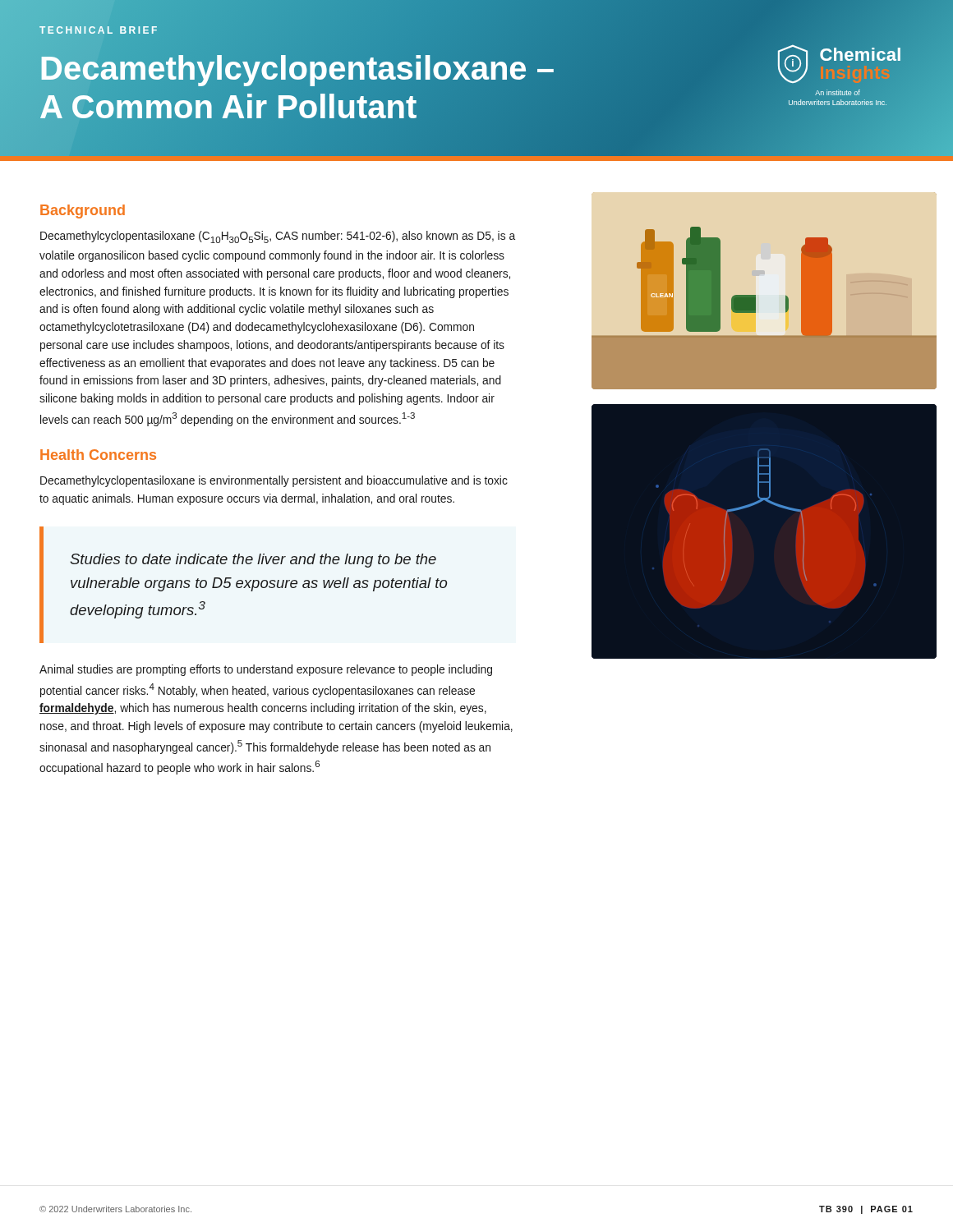Screen dimensions: 1232x953
Task: Select the section header that says "Health Concerns"
Action: point(98,455)
